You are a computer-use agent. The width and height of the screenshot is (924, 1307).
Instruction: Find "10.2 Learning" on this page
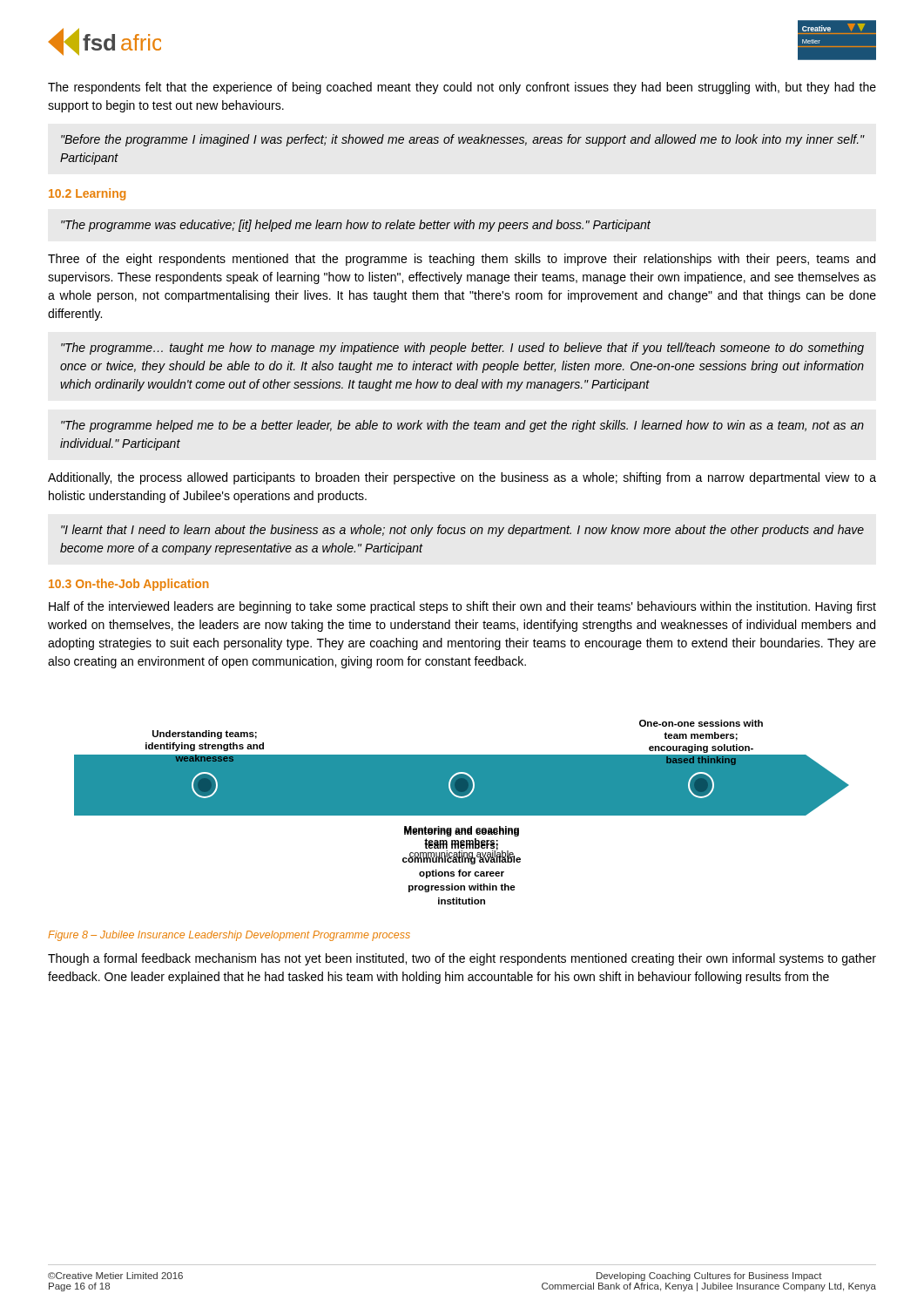[x=87, y=193]
